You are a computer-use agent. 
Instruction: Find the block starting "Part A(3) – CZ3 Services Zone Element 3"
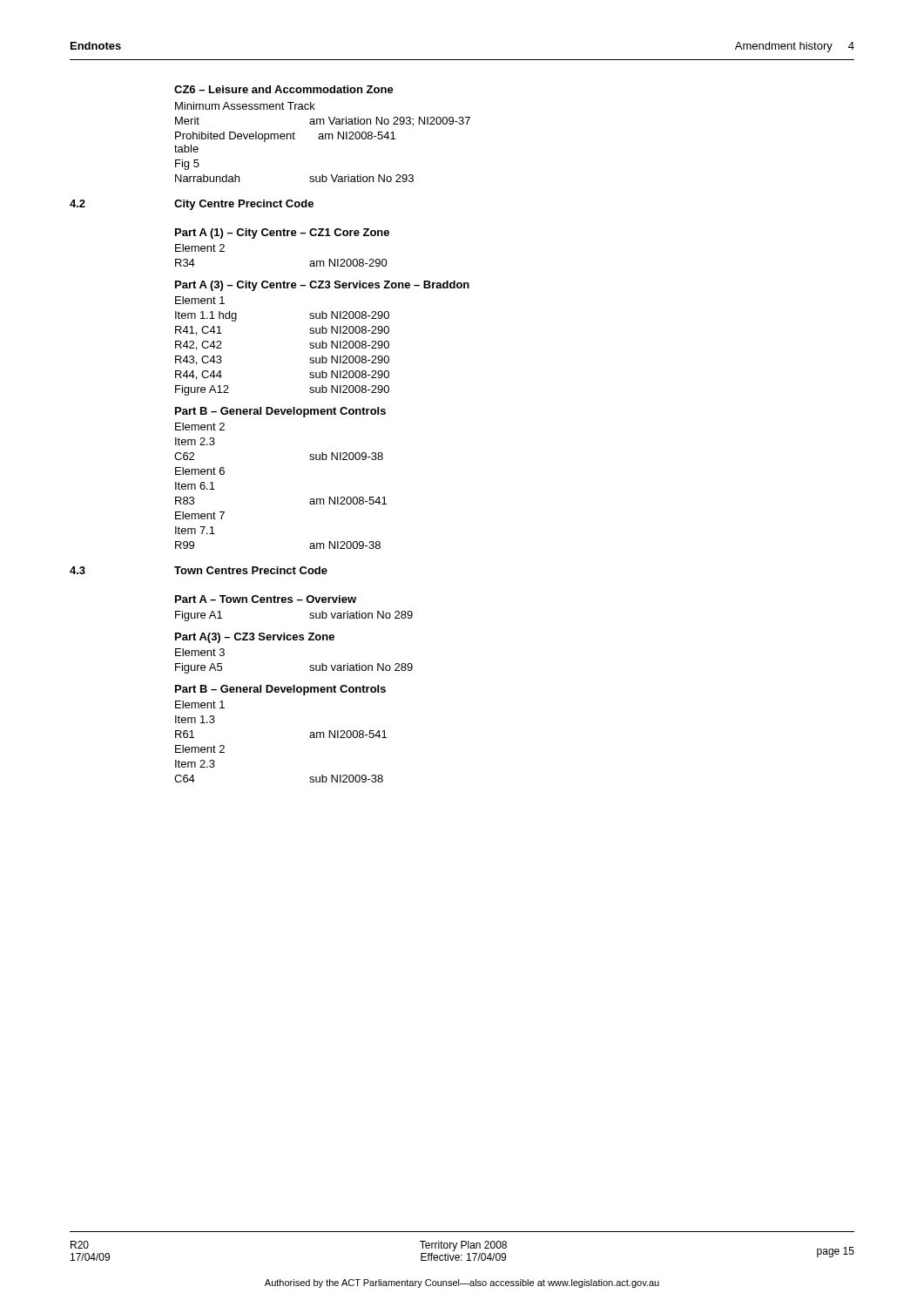(x=255, y=638)
